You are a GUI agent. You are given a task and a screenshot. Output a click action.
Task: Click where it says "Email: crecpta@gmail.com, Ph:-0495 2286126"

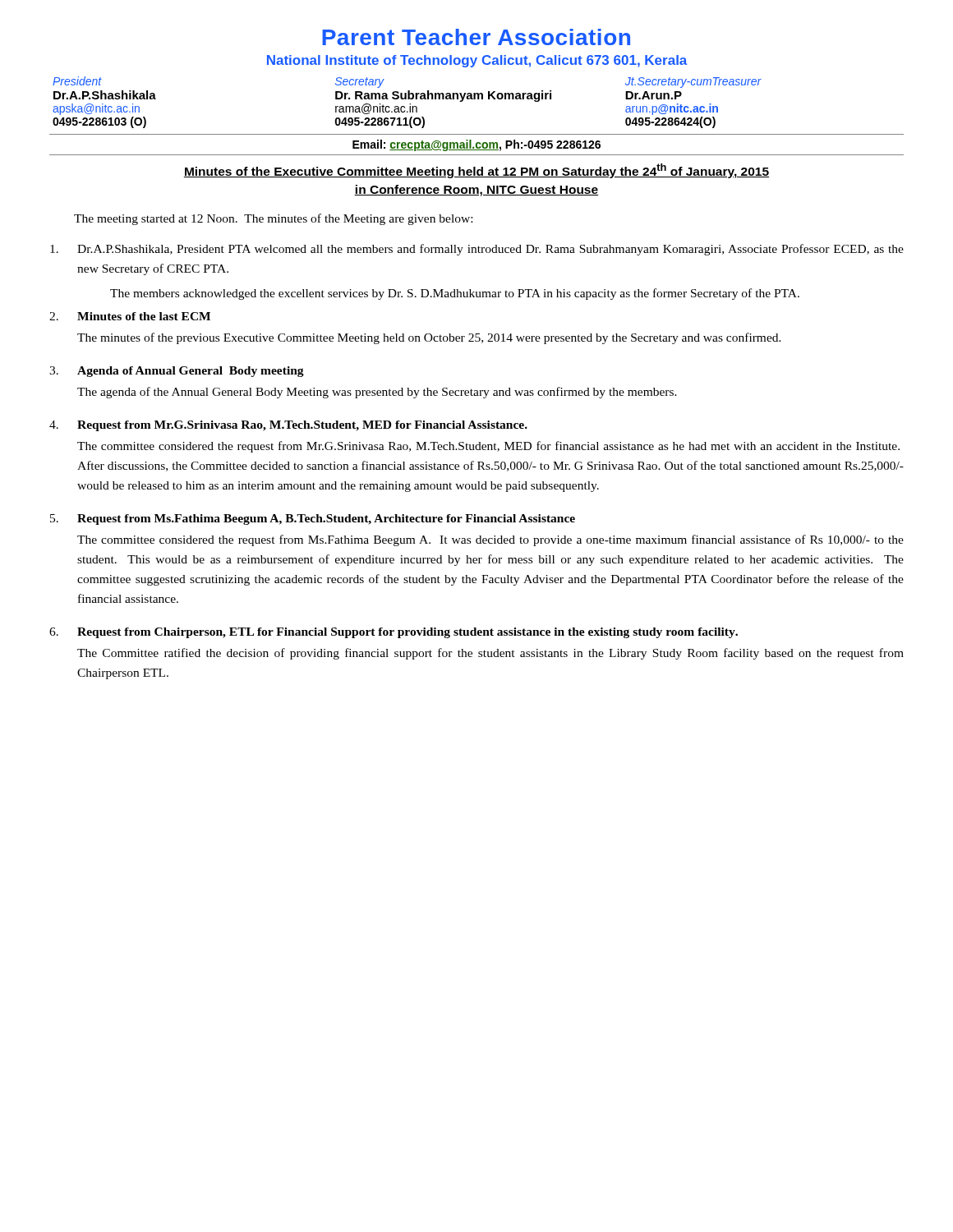[x=476, y=145]
